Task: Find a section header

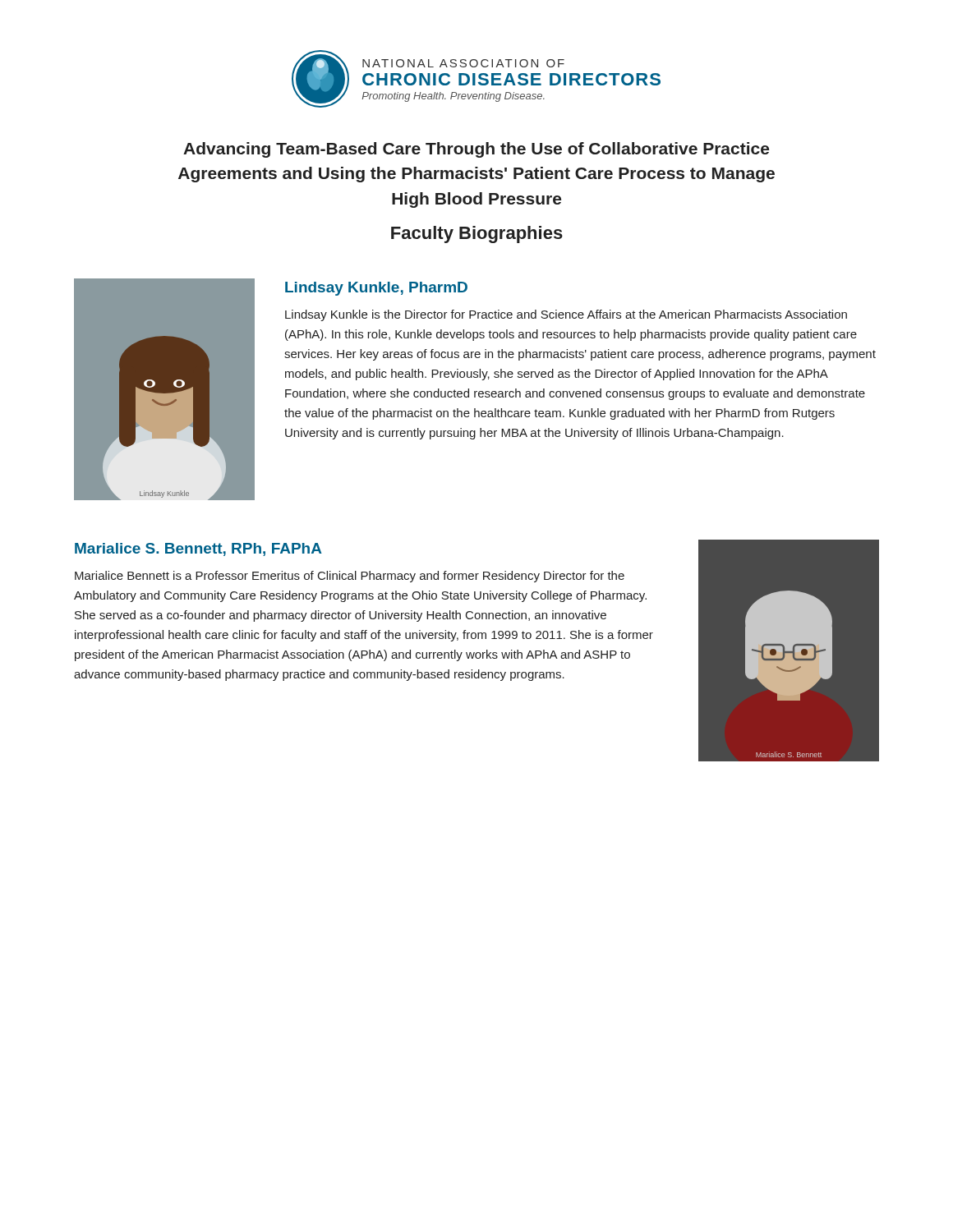Action: point(476,233)
